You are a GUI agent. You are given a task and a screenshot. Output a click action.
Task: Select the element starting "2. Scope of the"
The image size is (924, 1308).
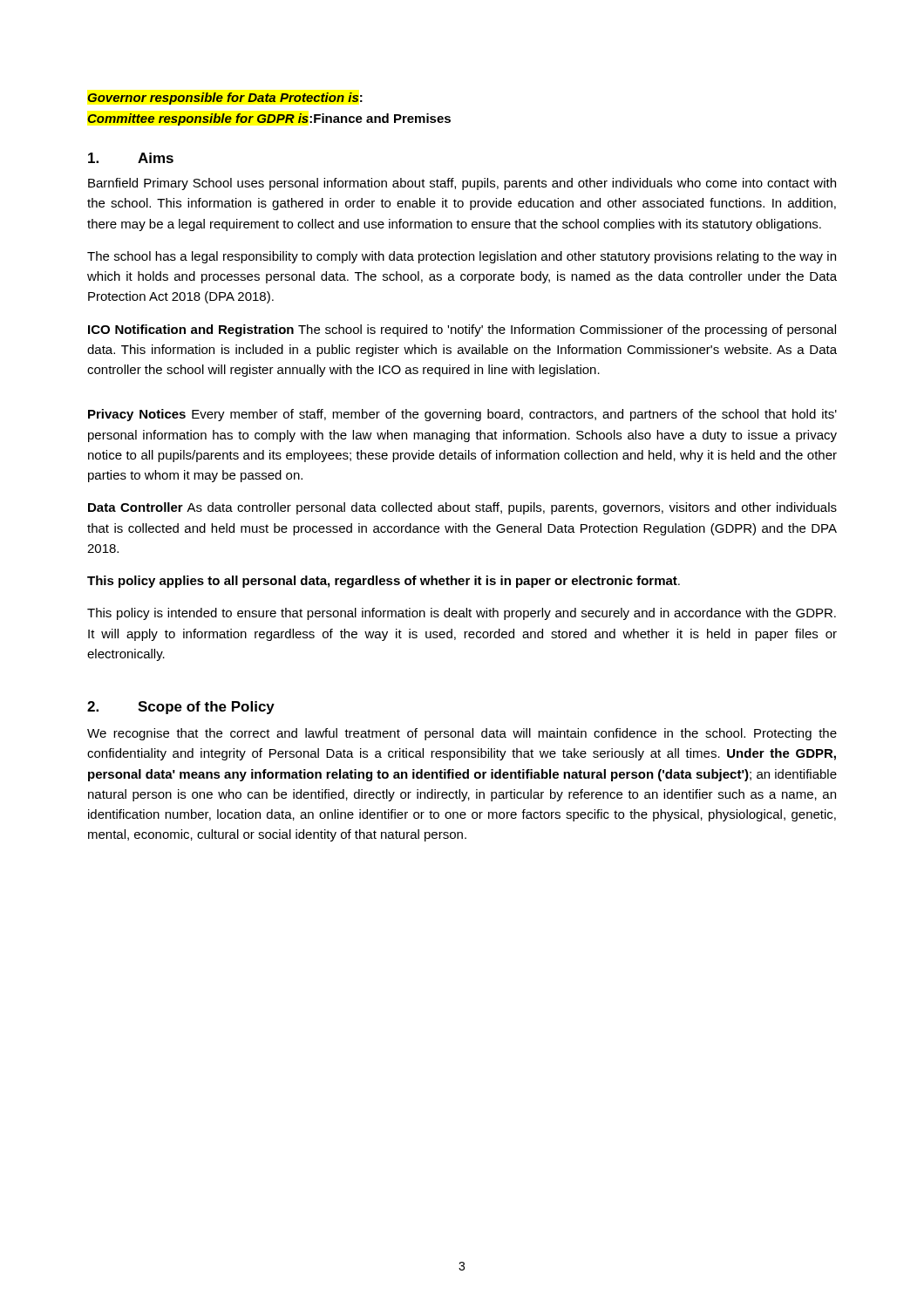[x=181, y=707]
